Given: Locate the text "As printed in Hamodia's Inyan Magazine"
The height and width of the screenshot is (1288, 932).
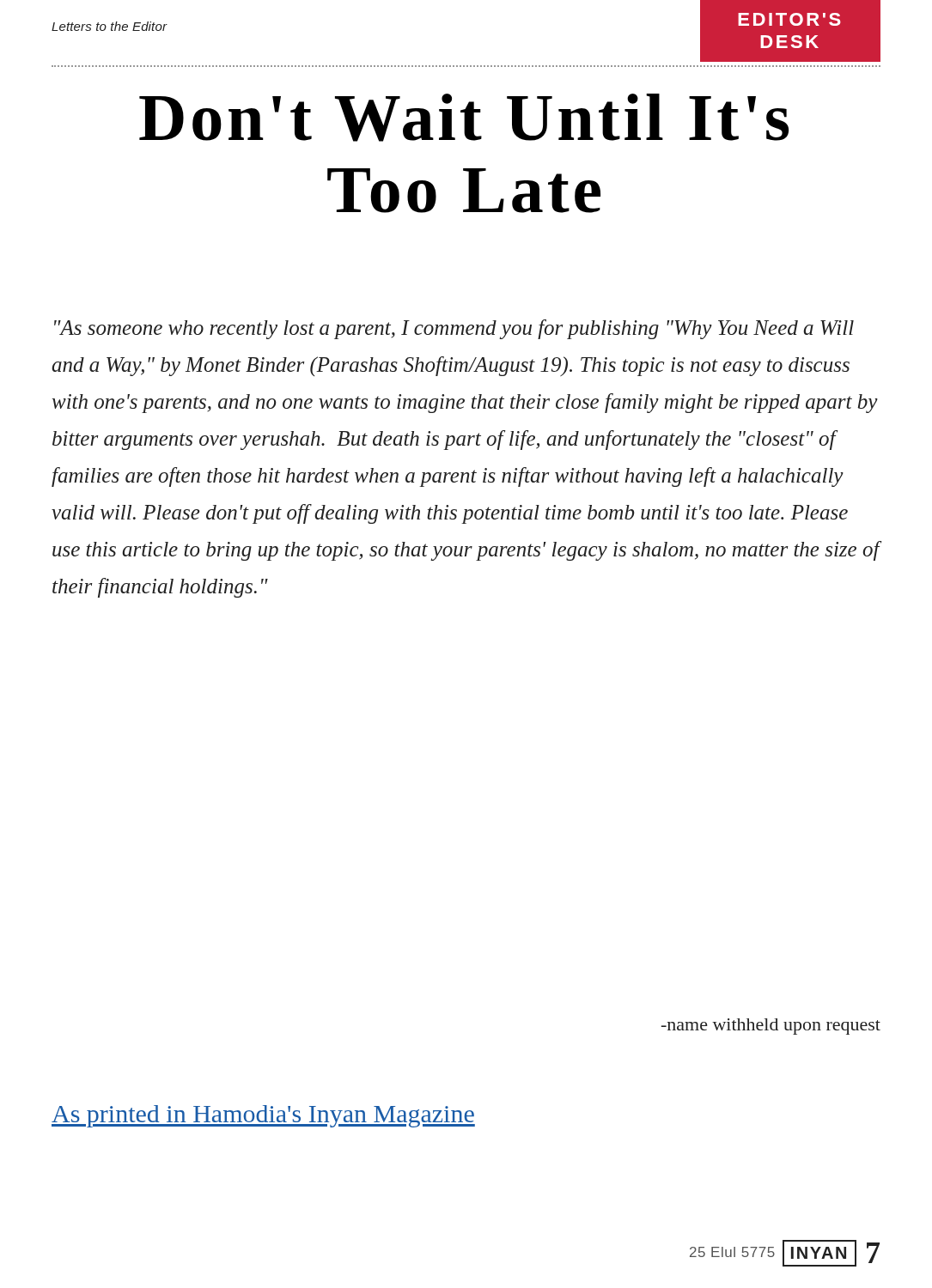Looking at the screenshot, I should (x=263, y=1113).
